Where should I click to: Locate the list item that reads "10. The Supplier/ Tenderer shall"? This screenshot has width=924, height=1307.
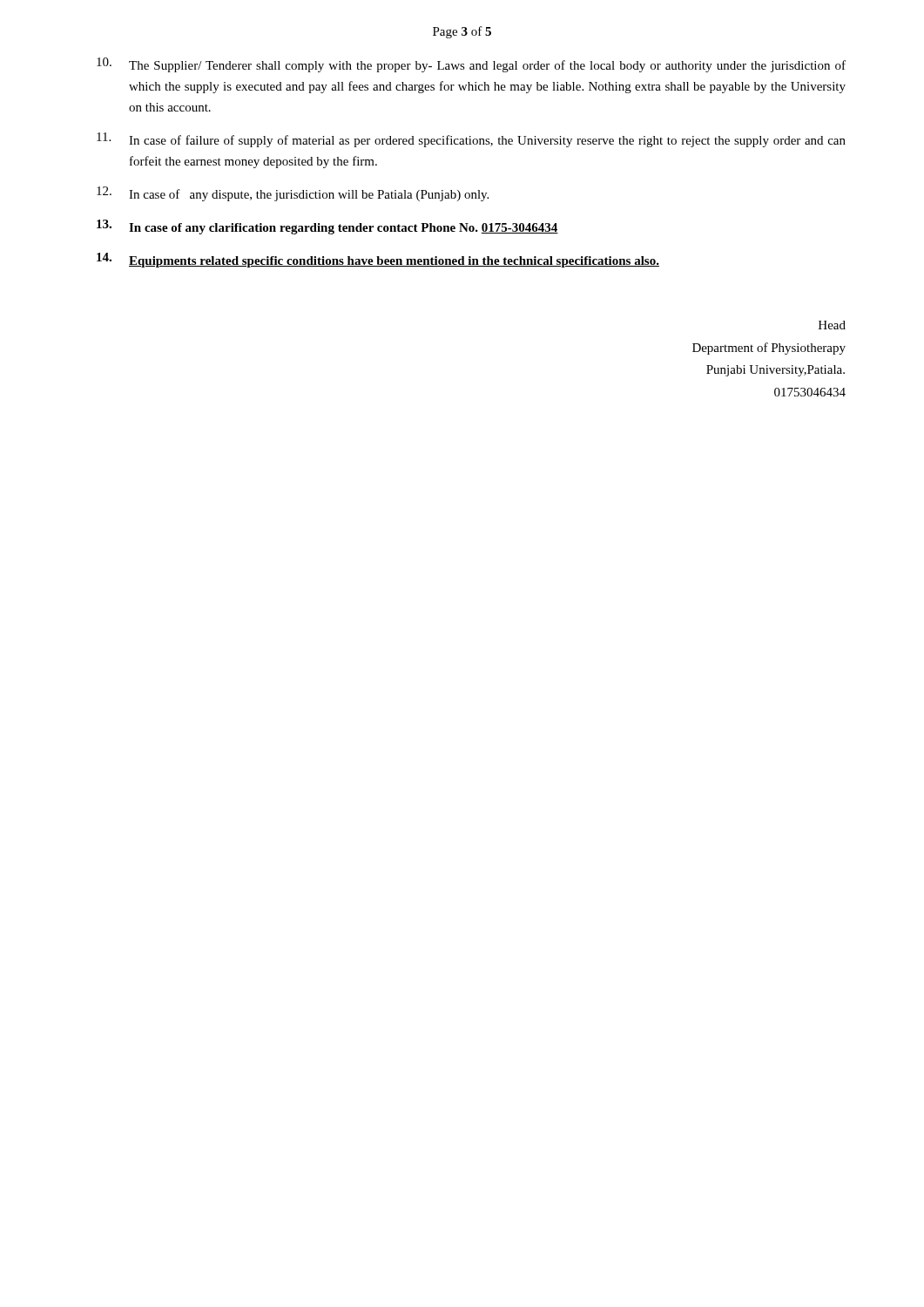click(x=471, y=86)
